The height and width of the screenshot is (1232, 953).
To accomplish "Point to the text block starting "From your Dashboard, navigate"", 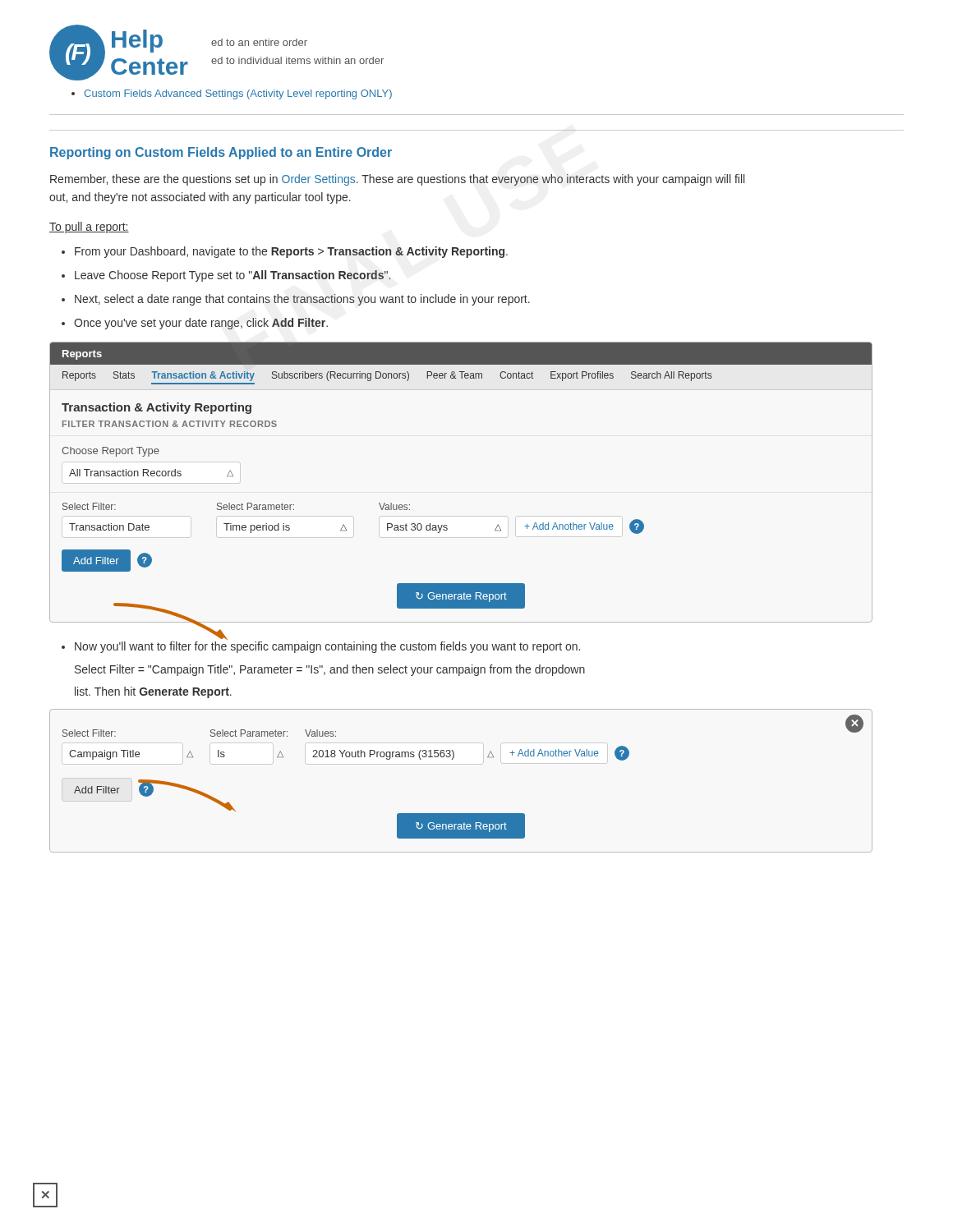I will pos(480,252).
